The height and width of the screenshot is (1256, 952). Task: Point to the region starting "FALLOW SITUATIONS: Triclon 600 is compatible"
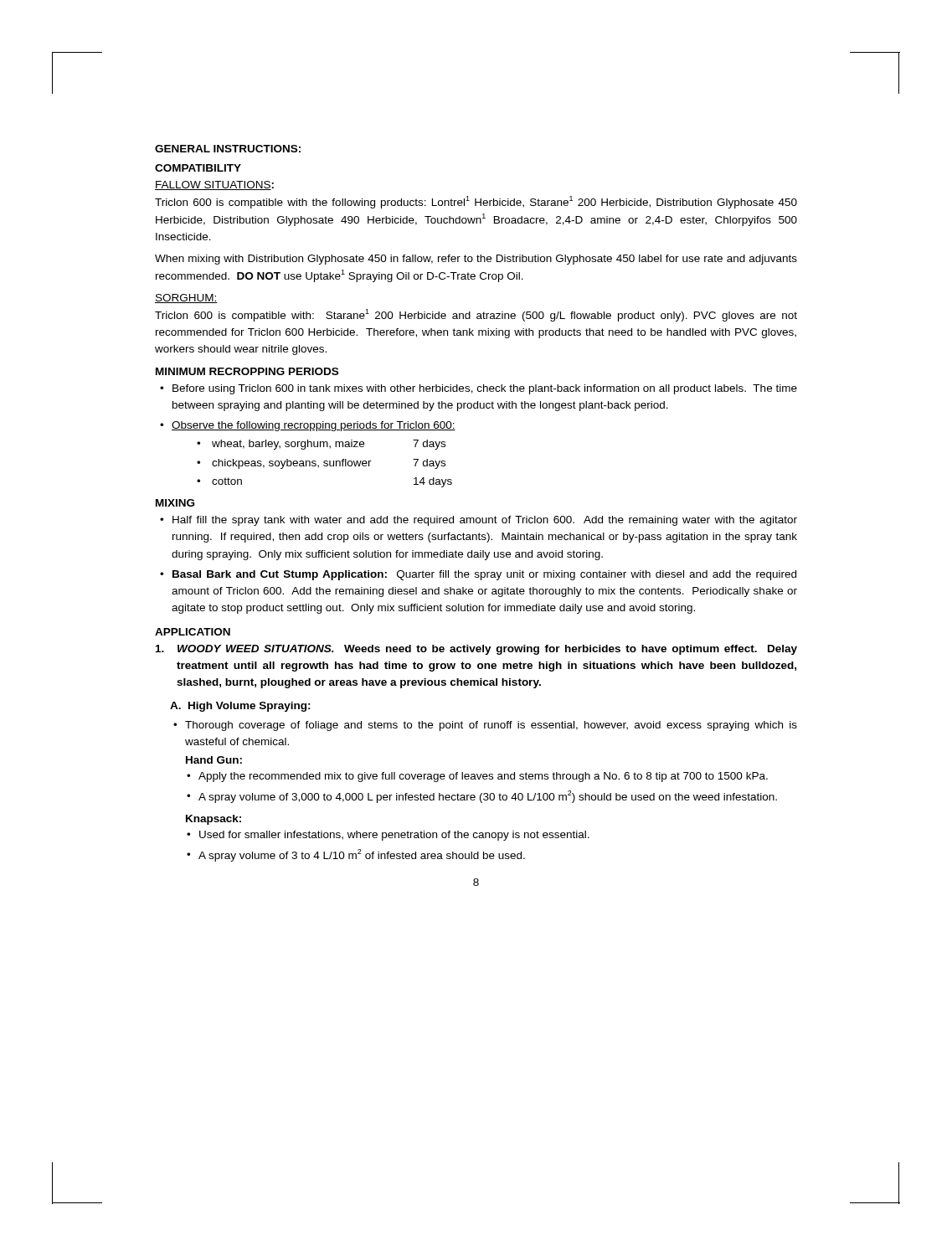[x=476, y=211]
